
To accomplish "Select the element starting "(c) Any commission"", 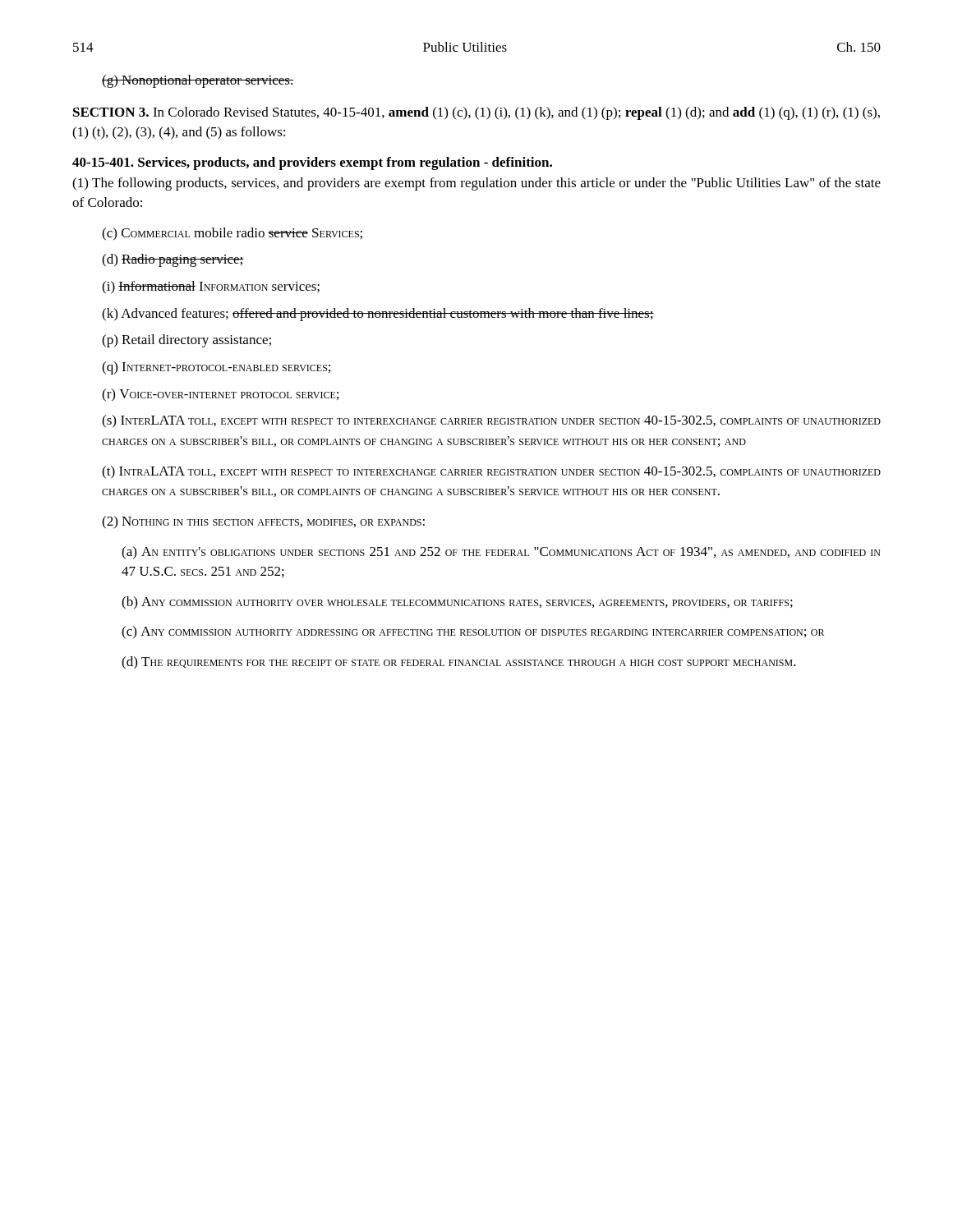I will 473,632.
